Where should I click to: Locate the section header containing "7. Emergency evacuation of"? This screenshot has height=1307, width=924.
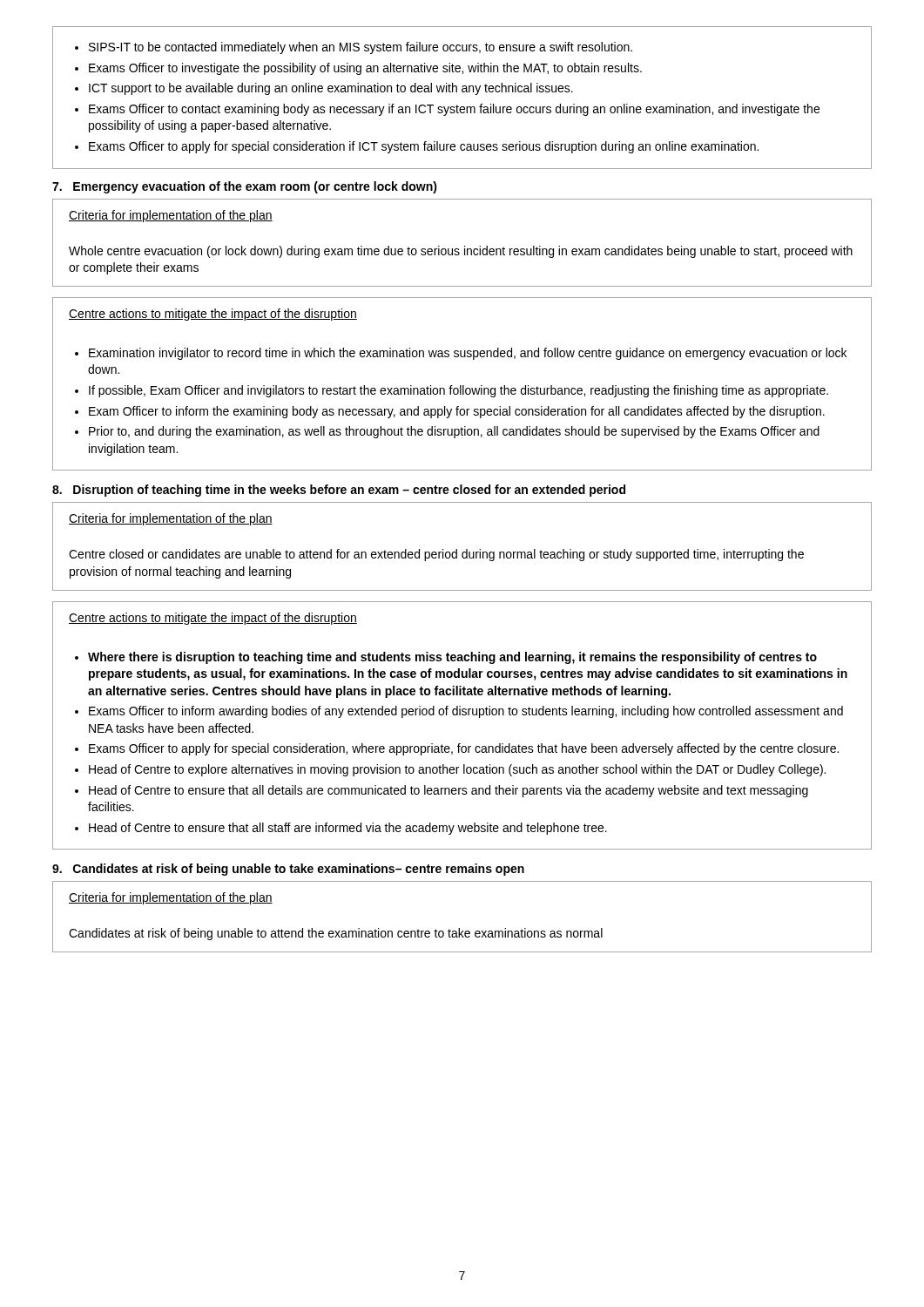tap(245, 186)
